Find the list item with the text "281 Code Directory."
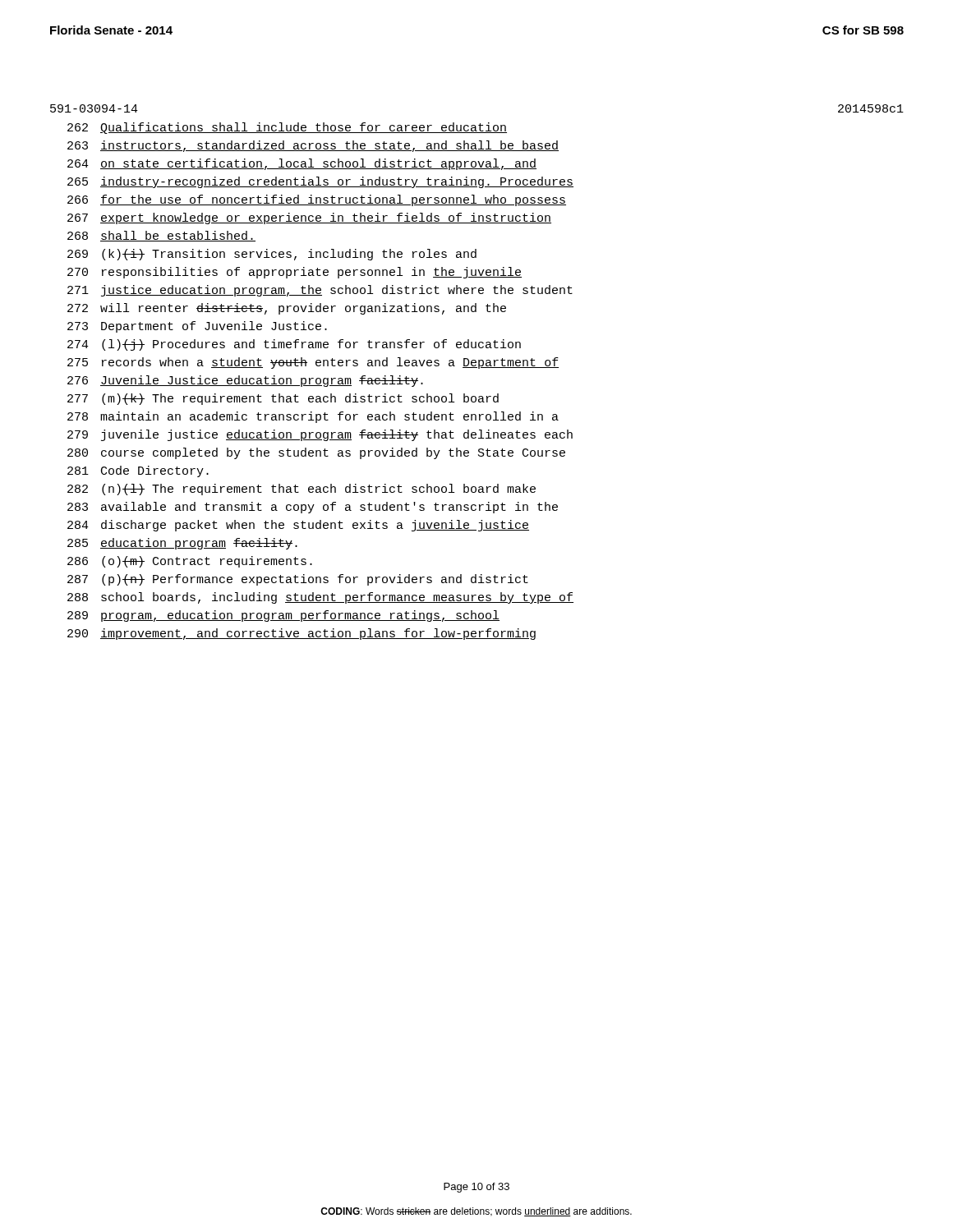Viewport: 953px width, 1232px height. click(138, 471)
